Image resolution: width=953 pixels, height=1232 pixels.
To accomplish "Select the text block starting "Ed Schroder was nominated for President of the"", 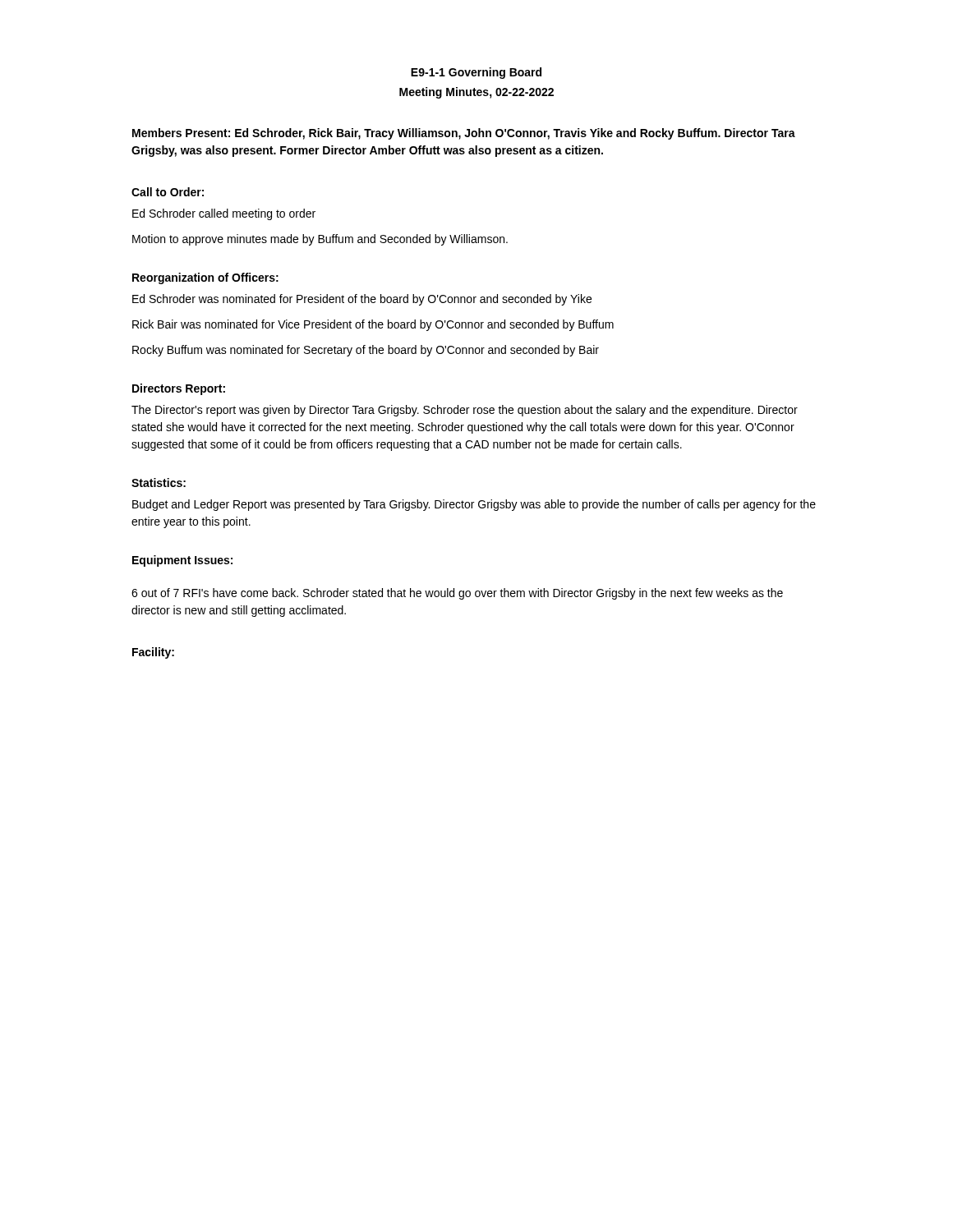I will (x=362, y=299).
